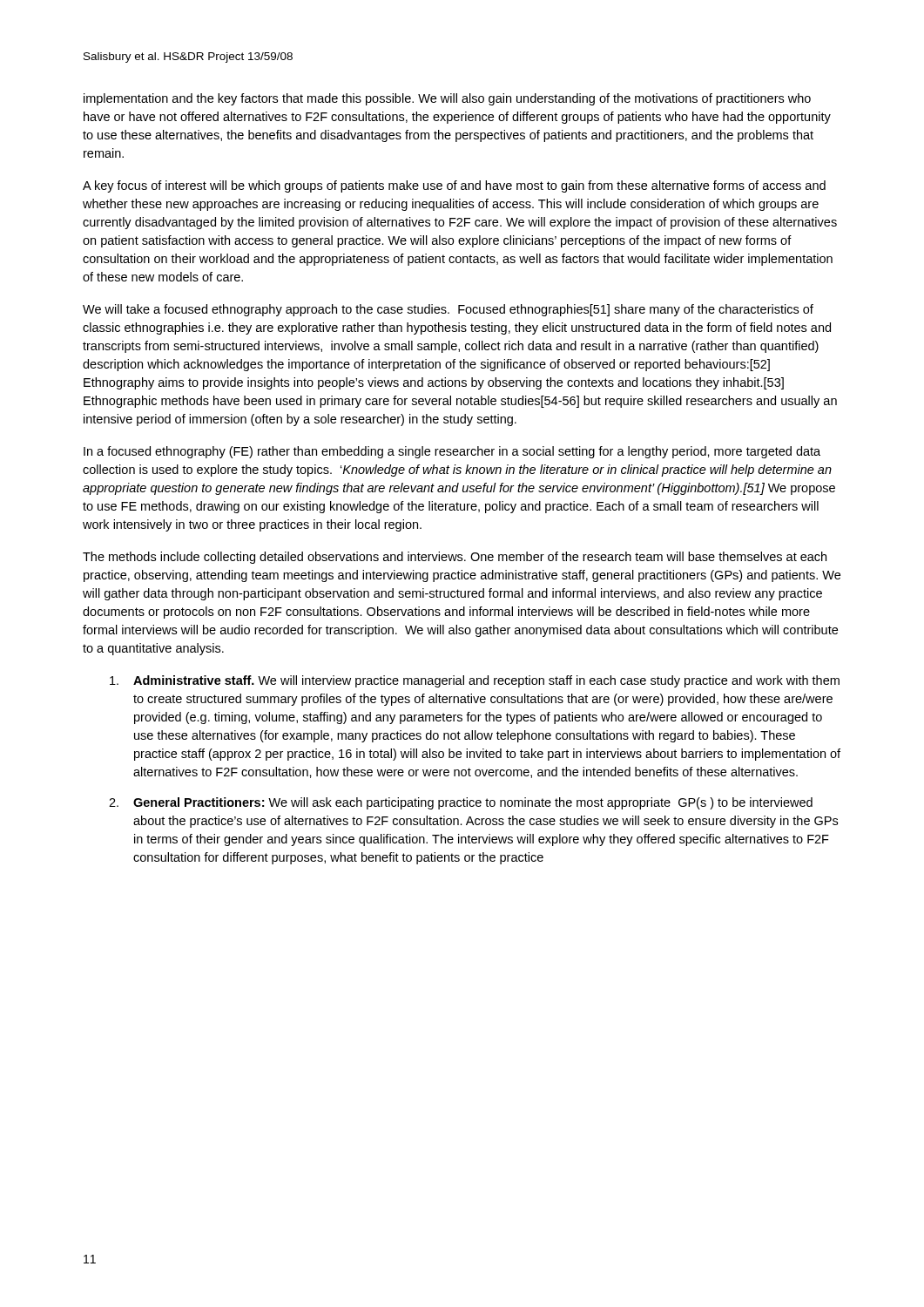Click the passage that begins "2. General Practitioners: We will"
Viewport: 924px width, 1307px height.
[475, 830]
